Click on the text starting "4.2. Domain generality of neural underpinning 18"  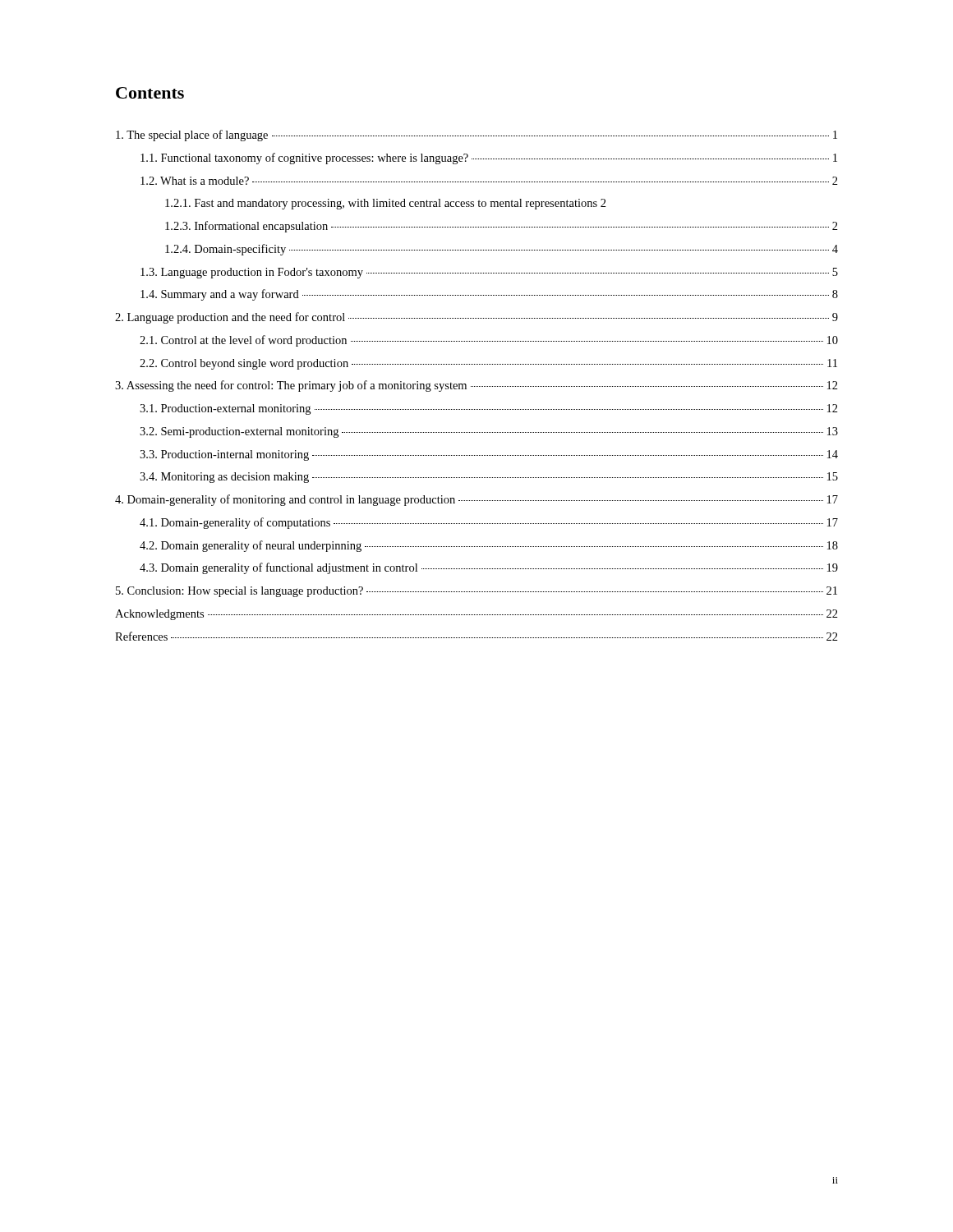tap(489, 546)
